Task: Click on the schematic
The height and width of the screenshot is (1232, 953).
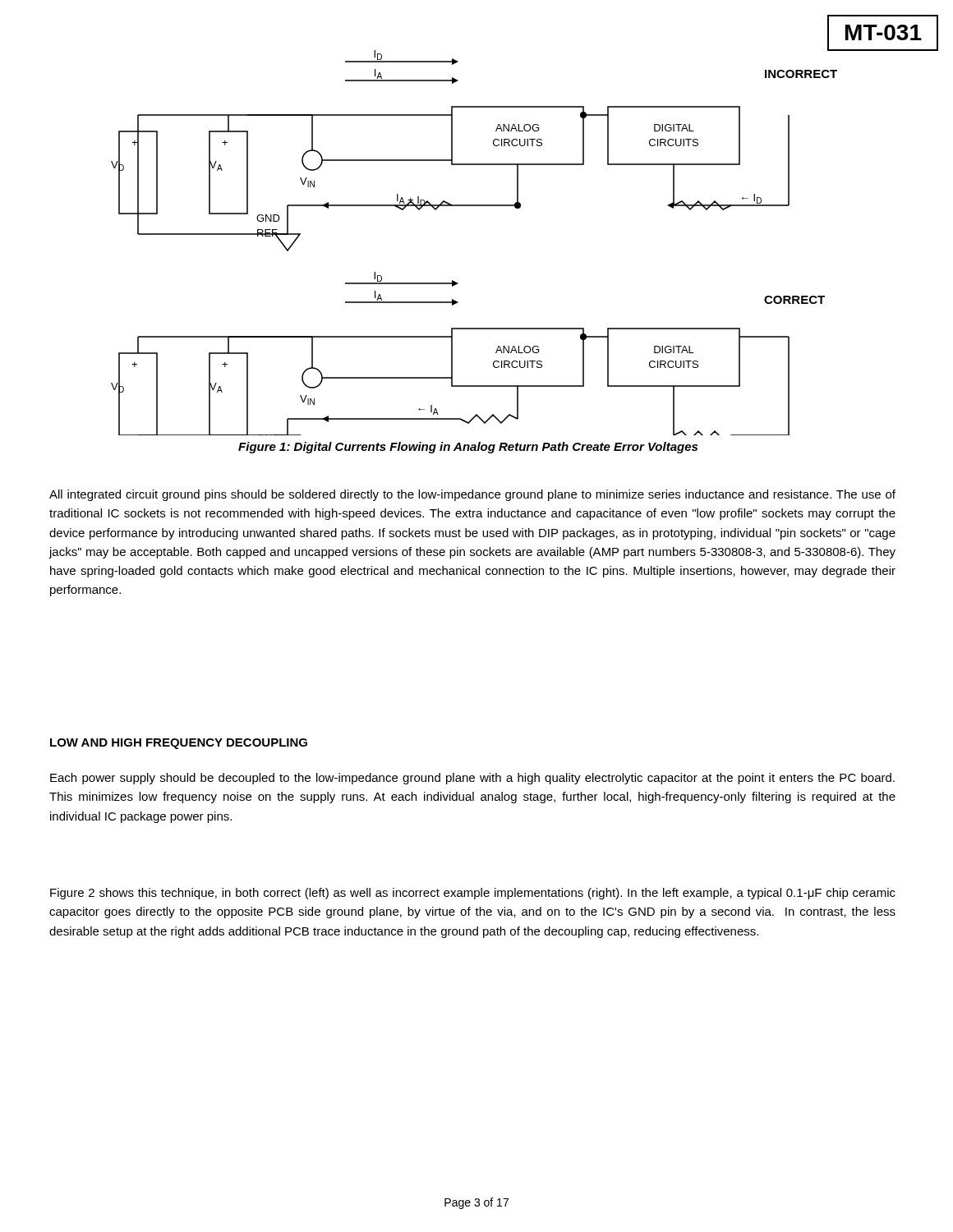Action: (460, 230)
